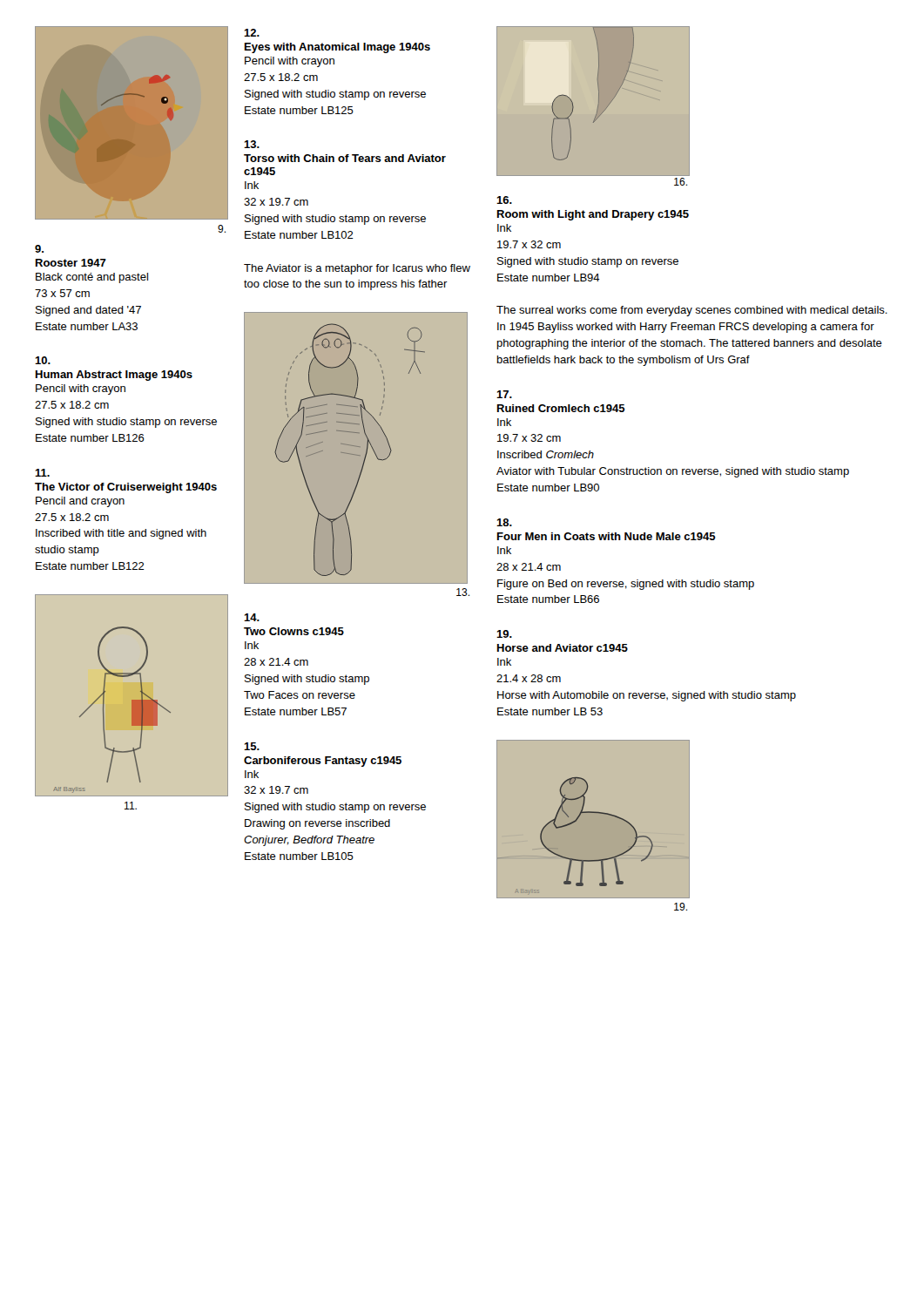Click on the text block starting "Torso with Chain of Tears"

pos(357,216)
